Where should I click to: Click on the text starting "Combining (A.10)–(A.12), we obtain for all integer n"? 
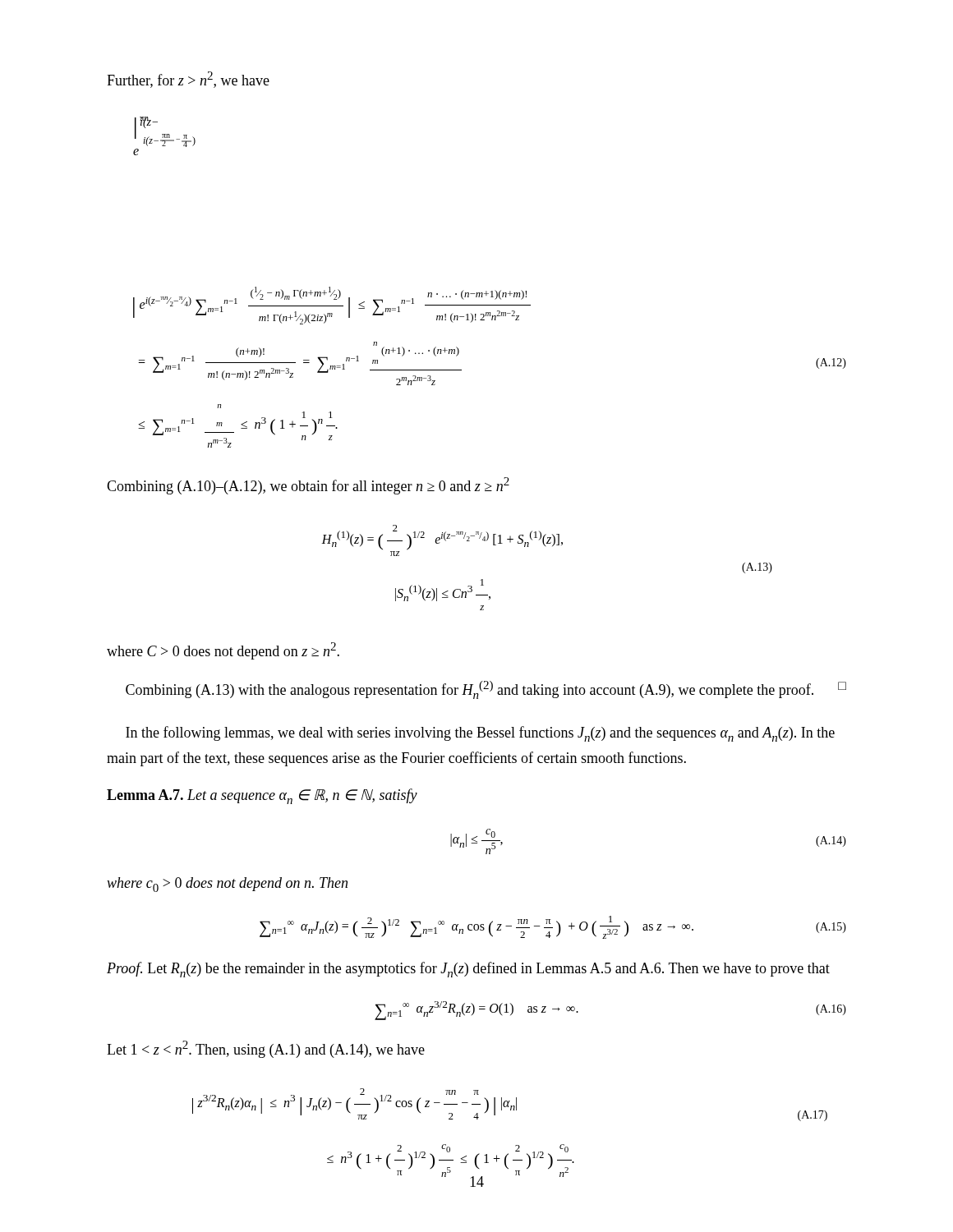coord(308,485)
